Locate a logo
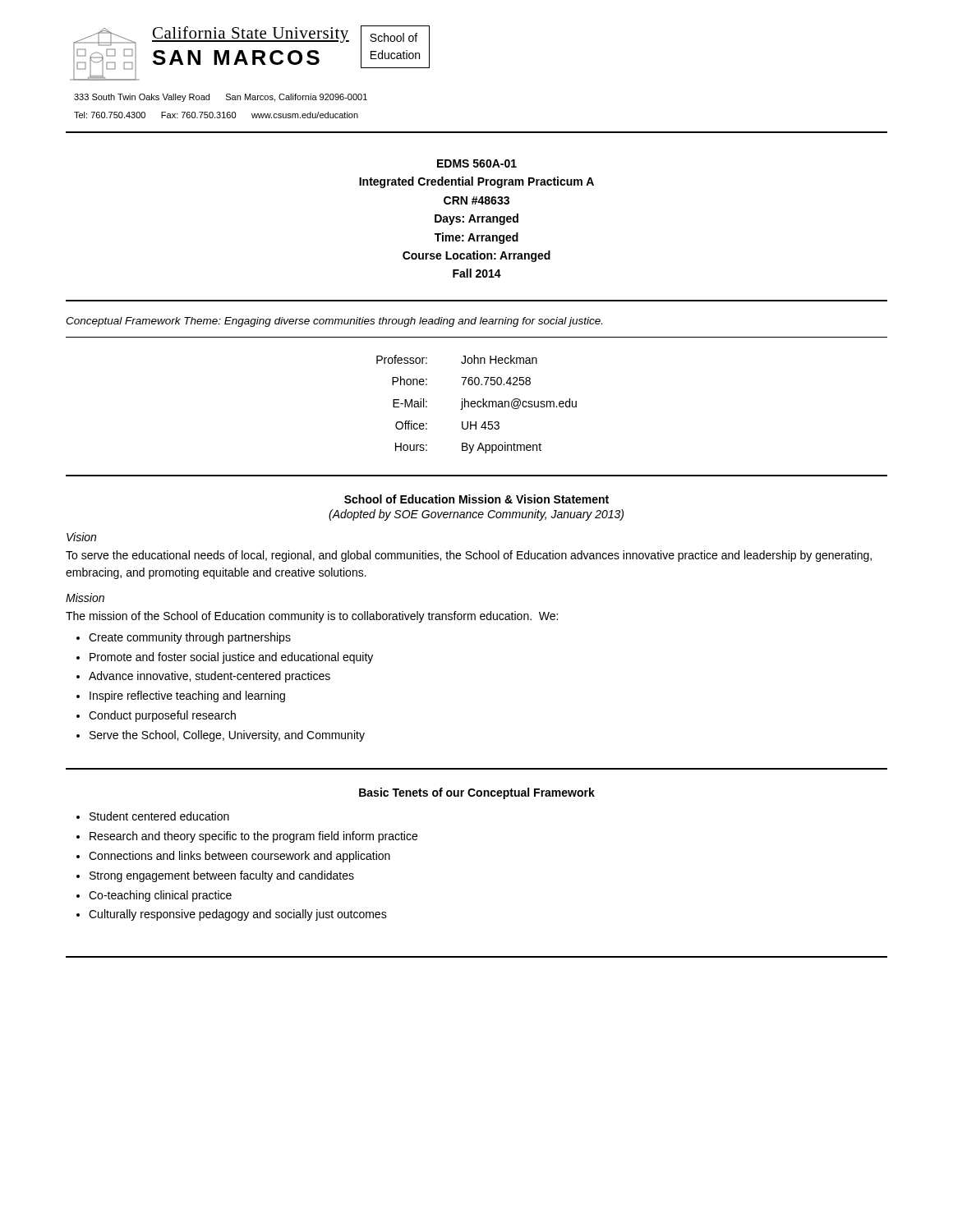The width and height of the screenshot is (953, 1232). (476, 46)
